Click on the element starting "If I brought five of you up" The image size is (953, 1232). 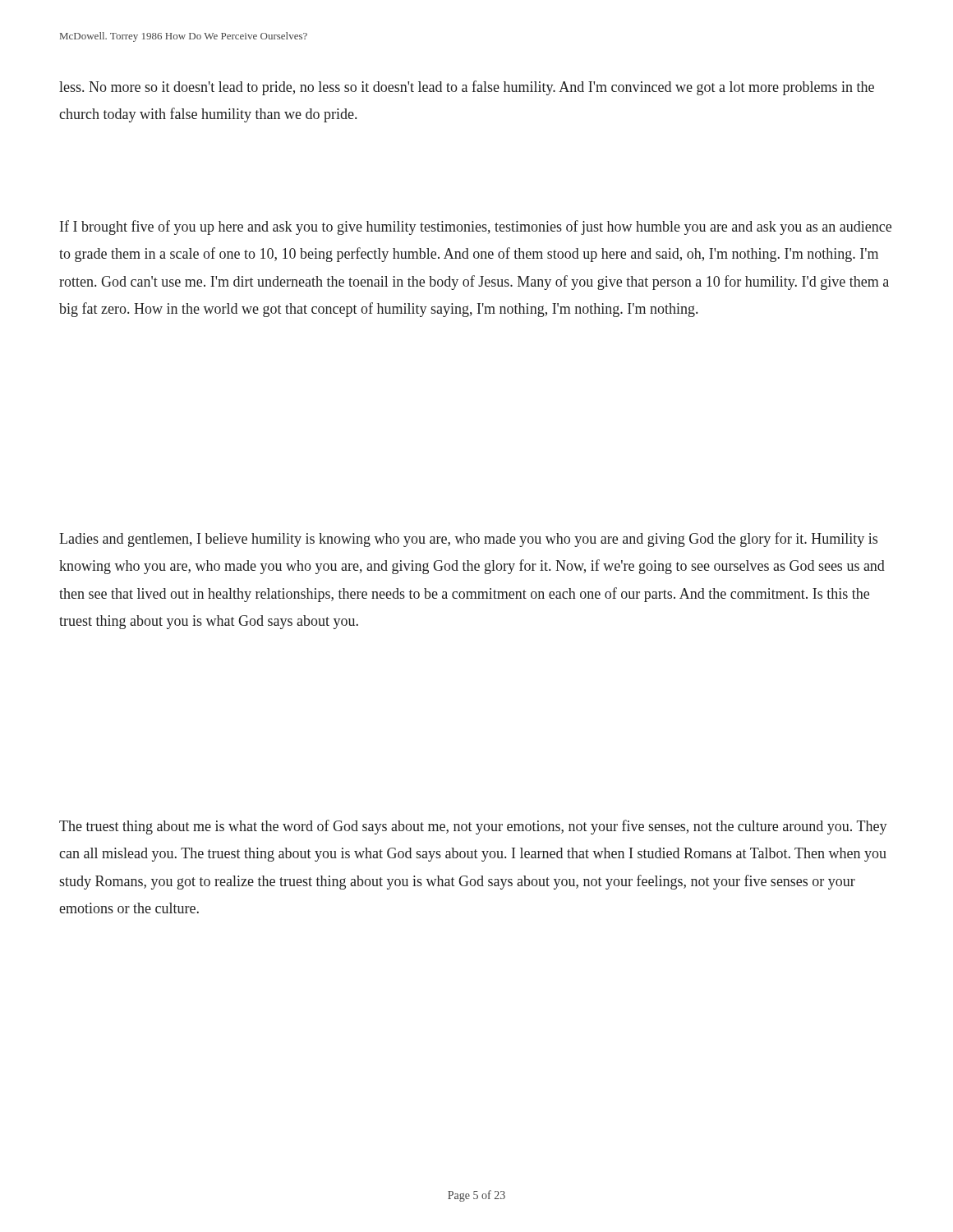click(x=476, y=268)
